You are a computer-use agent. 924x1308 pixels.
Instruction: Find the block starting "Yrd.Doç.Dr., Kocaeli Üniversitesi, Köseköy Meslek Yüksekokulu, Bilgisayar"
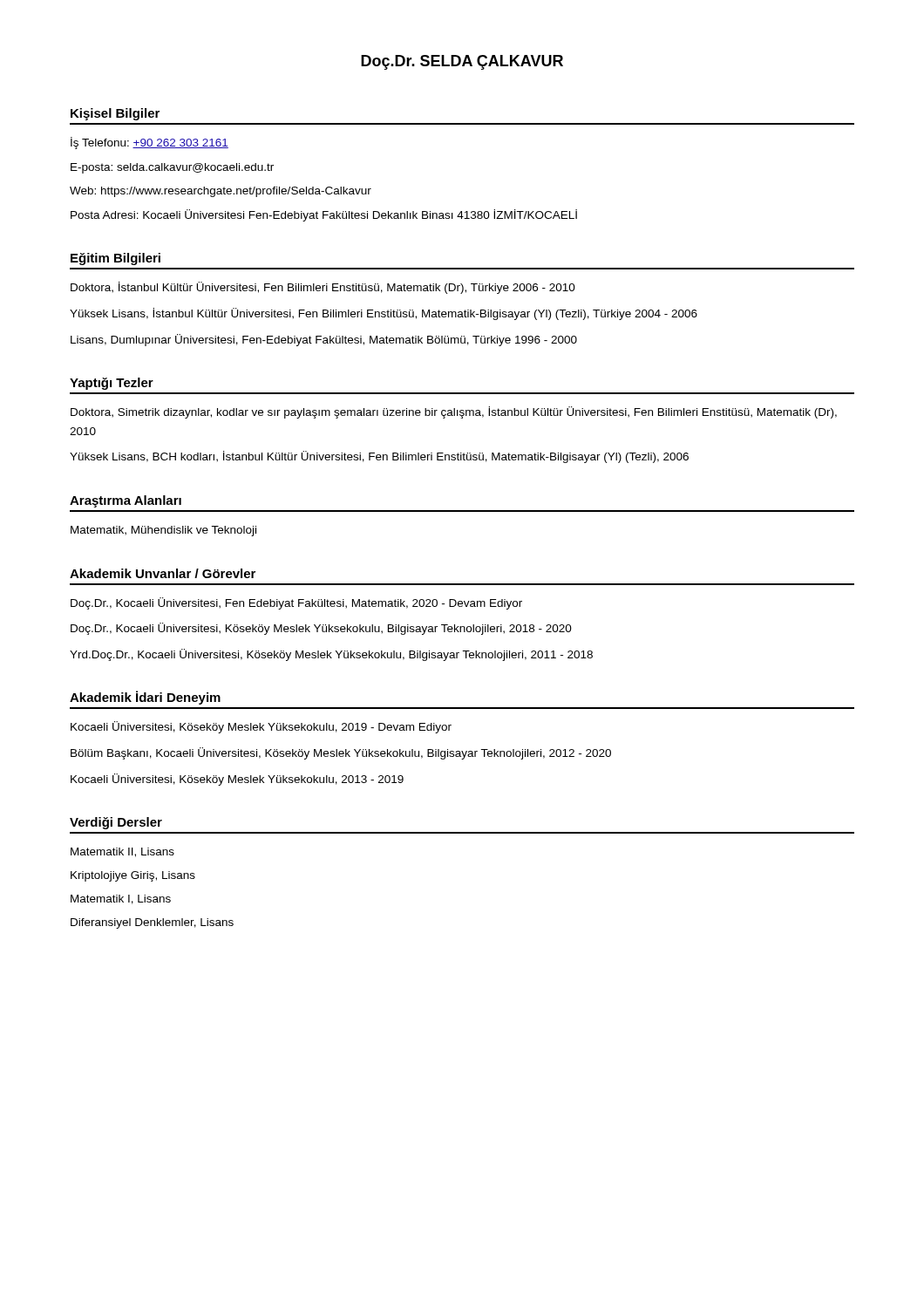[462, 654]
